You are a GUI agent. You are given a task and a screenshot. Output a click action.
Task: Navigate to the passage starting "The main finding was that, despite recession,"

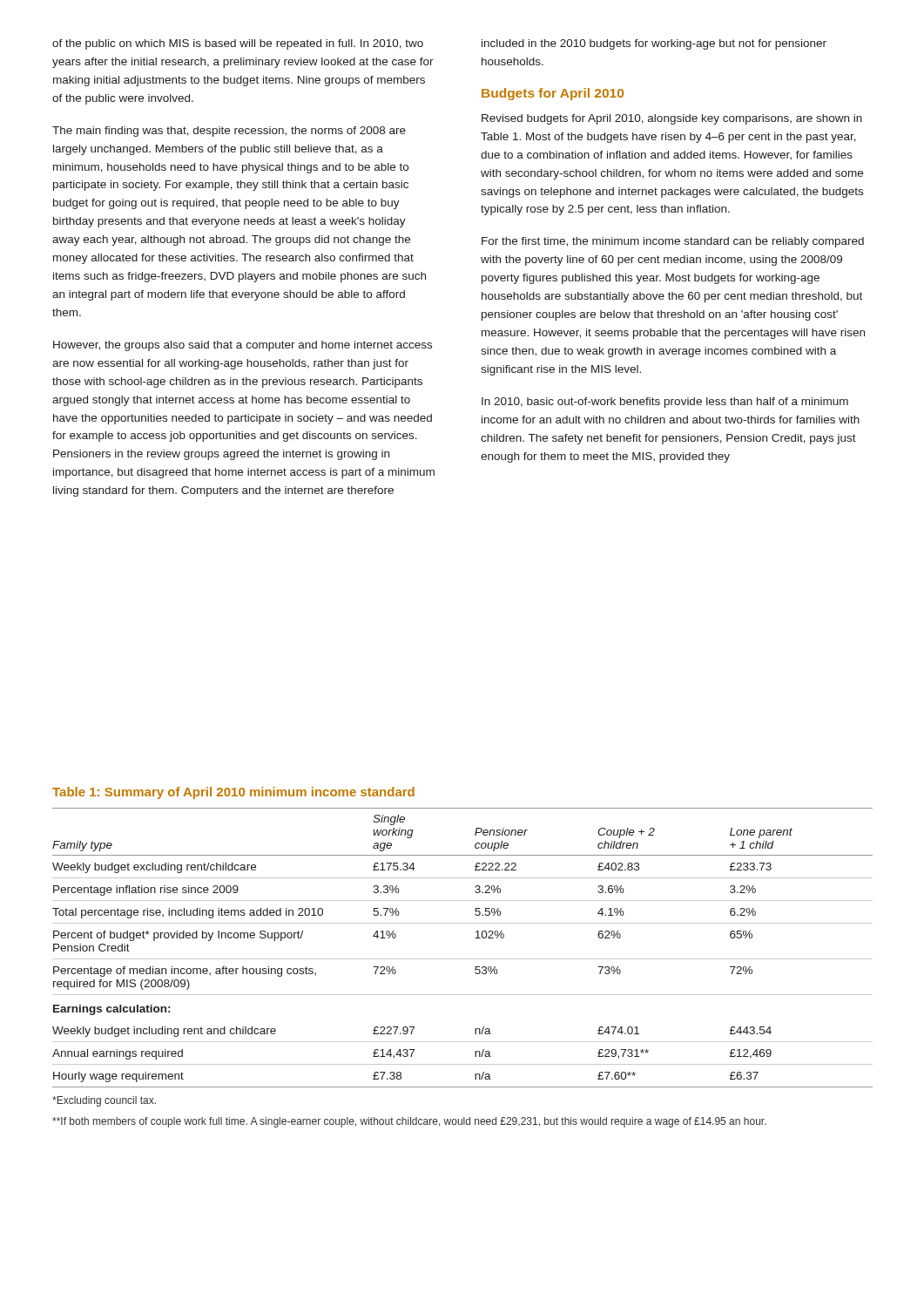[240, 221]
